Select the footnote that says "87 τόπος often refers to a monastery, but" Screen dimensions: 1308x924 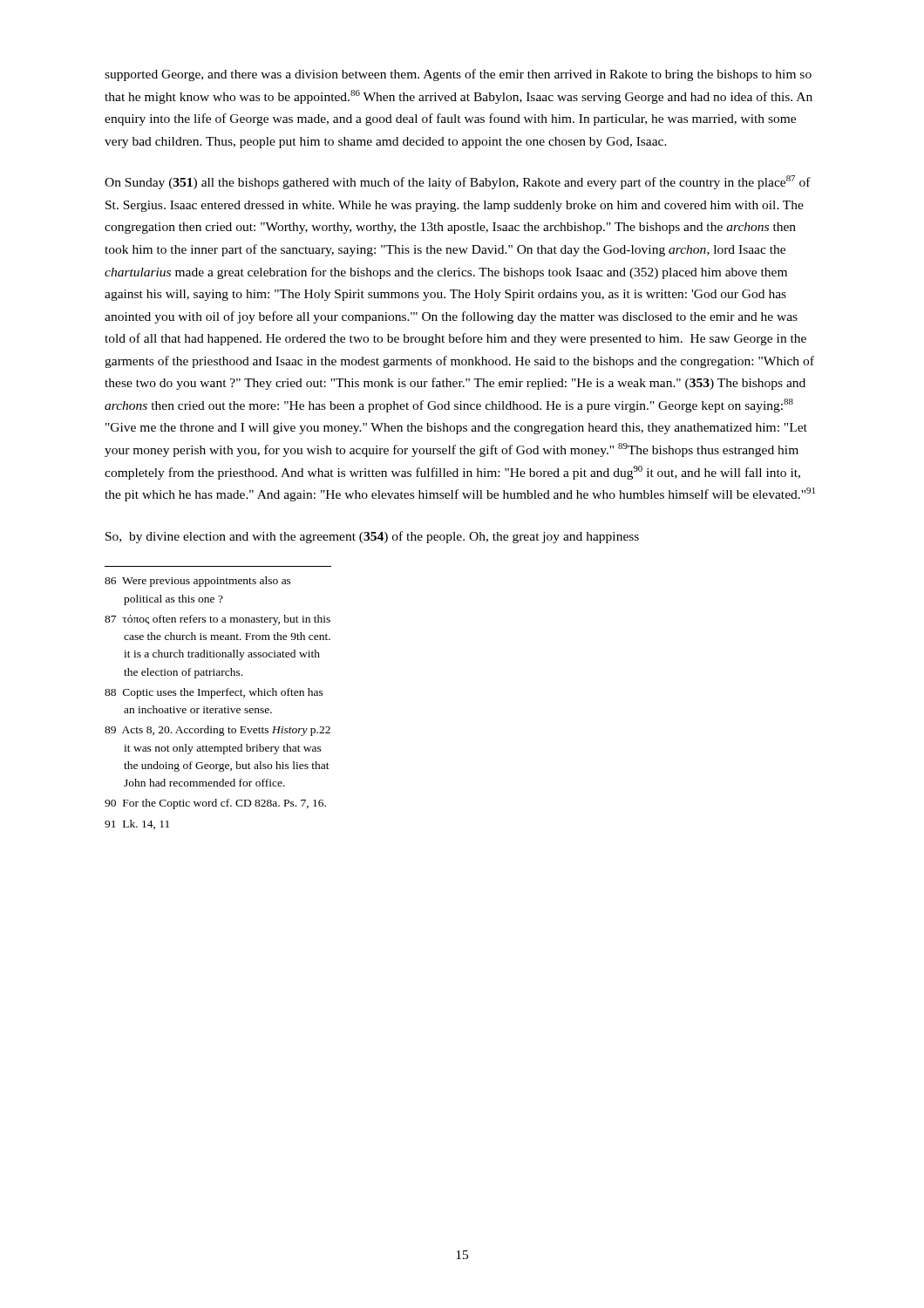218,645
